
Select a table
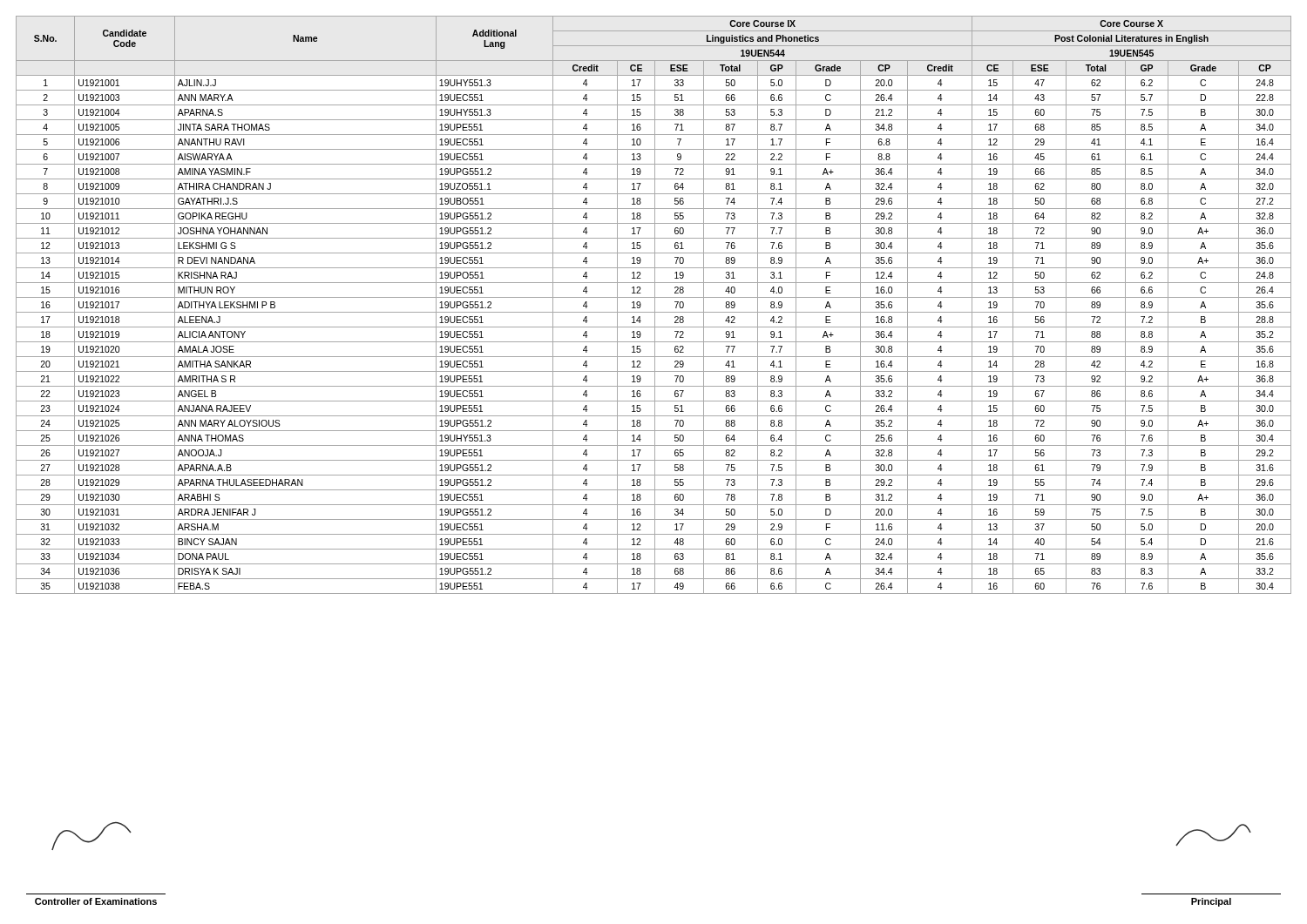click(654, 305)
